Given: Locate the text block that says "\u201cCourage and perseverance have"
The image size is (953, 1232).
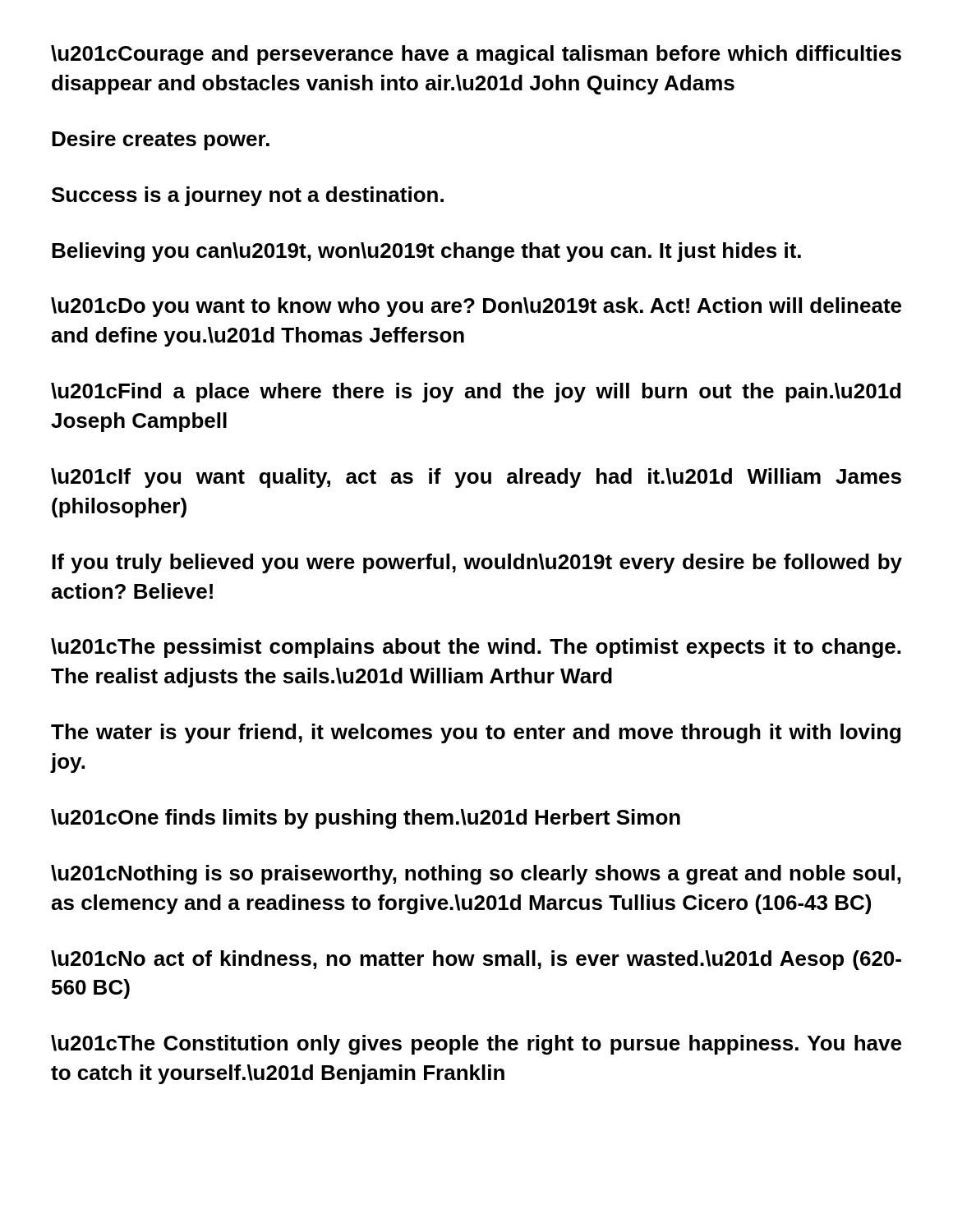Looking at the screenshot, I should [476, 68].
